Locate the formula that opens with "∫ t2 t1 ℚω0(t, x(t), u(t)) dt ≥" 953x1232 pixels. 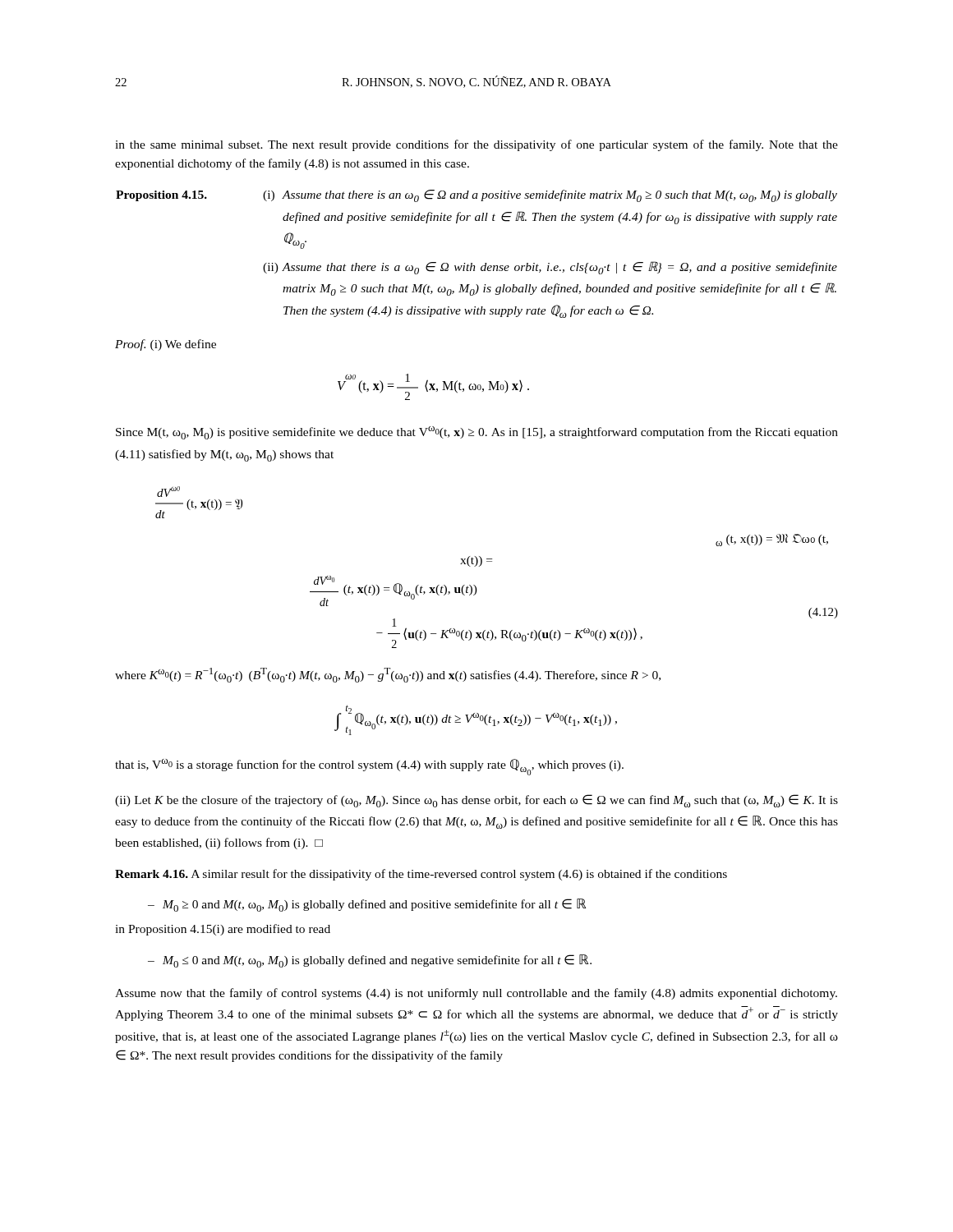point(476,720)
